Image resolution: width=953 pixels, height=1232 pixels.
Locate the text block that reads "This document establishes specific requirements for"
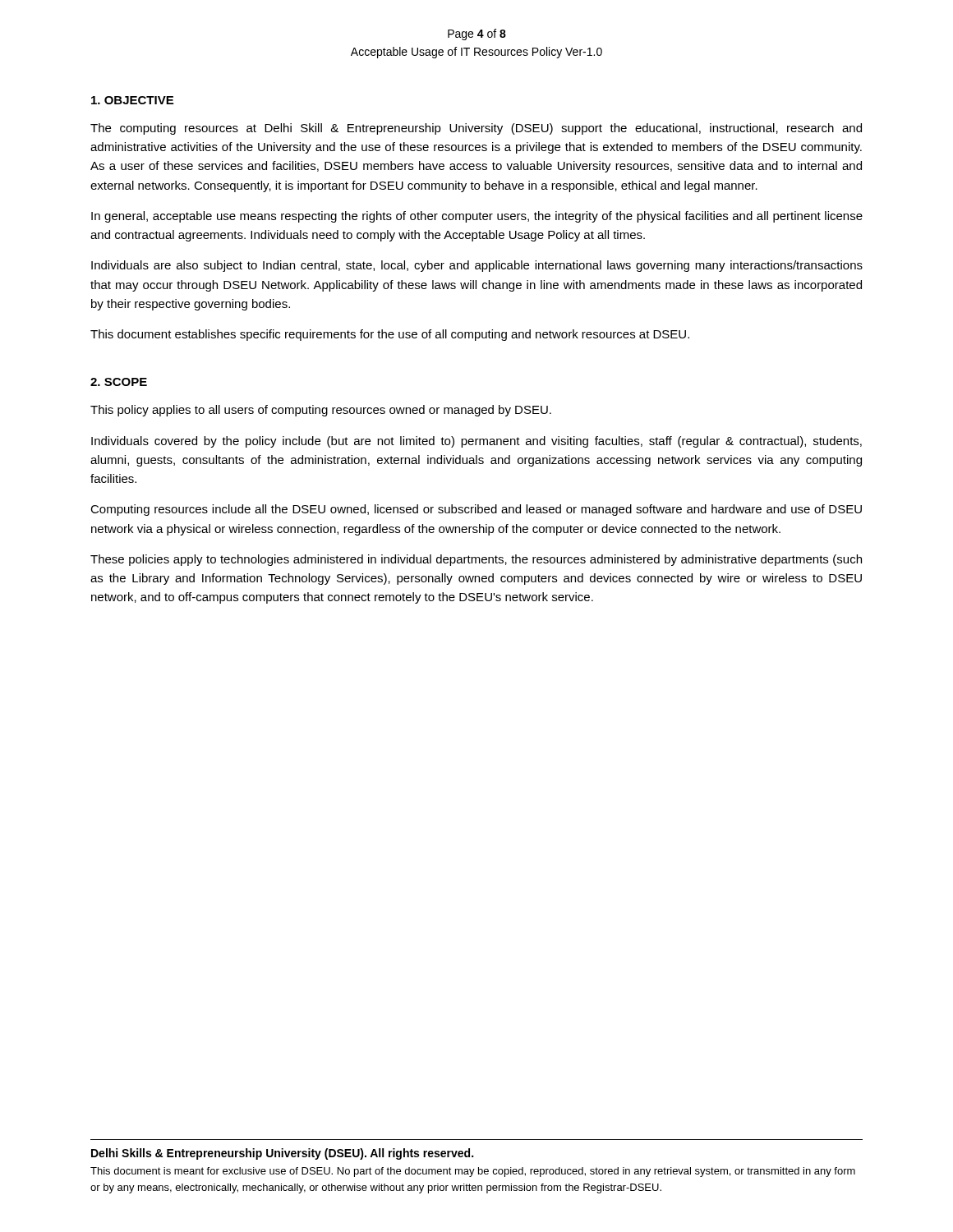click(390, 334)
